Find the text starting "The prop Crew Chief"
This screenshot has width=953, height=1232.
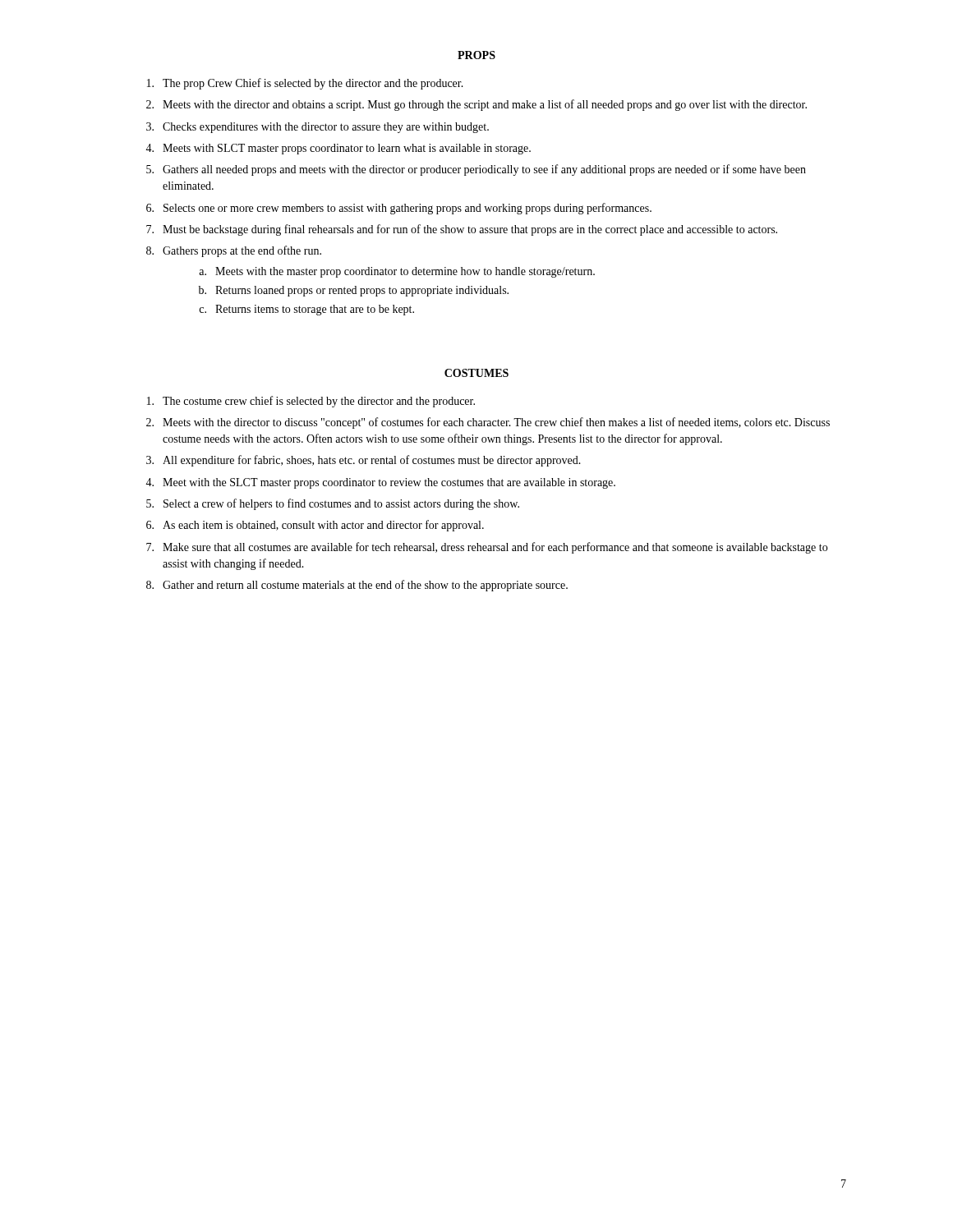click(x=313, y=84)
